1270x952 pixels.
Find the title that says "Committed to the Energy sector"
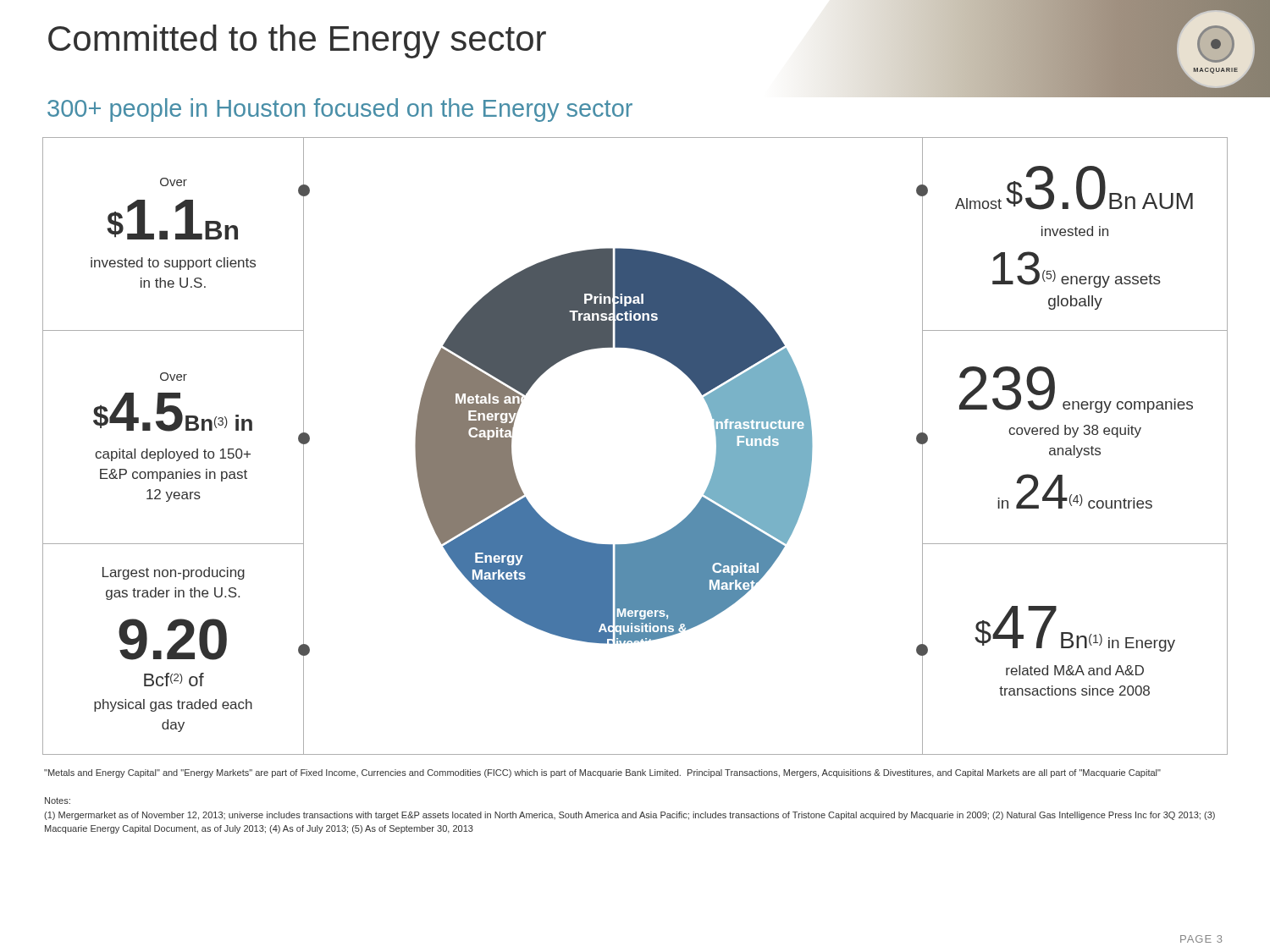pos(297,39)
